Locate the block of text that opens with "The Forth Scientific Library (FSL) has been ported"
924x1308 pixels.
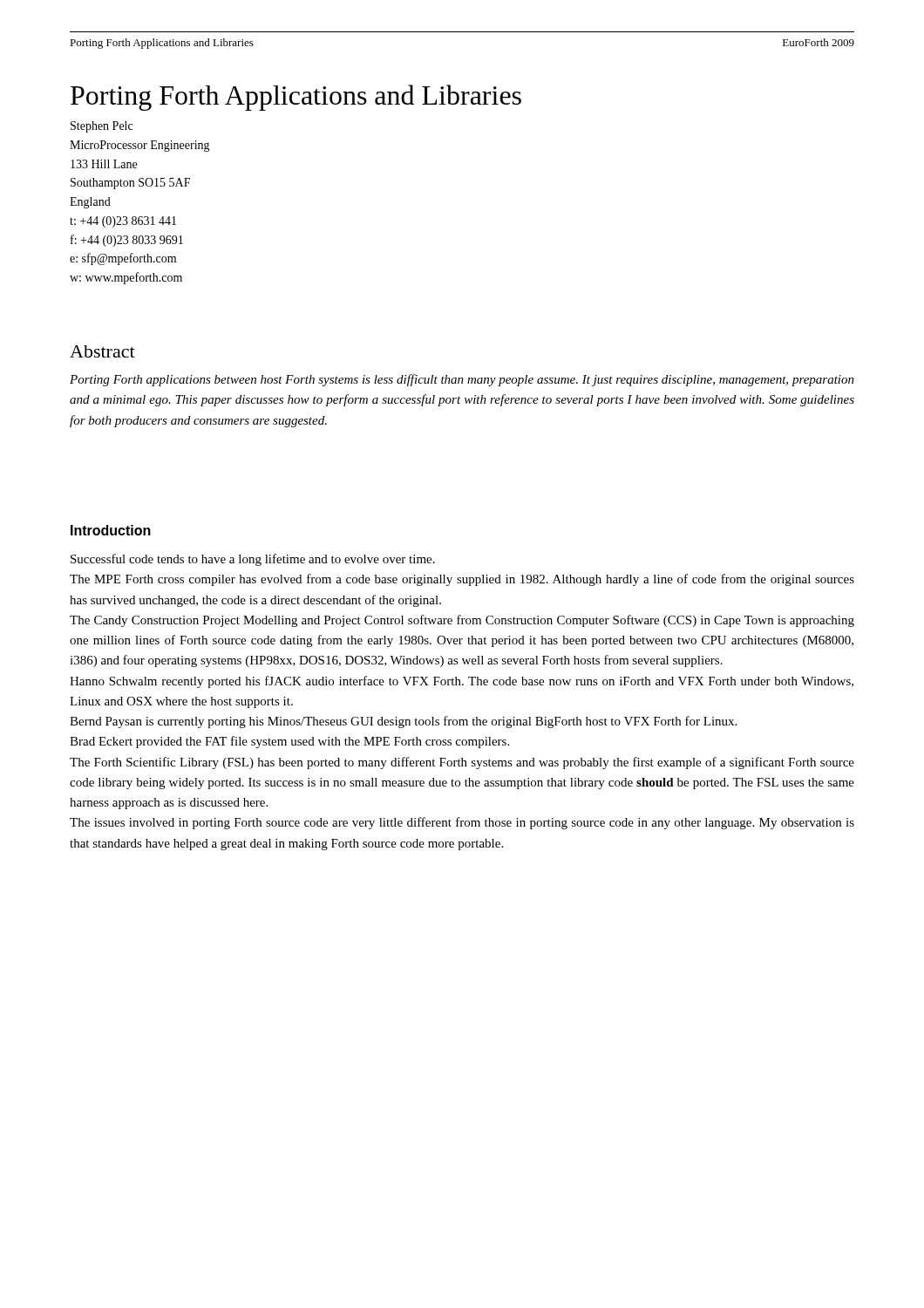[462, 783]
